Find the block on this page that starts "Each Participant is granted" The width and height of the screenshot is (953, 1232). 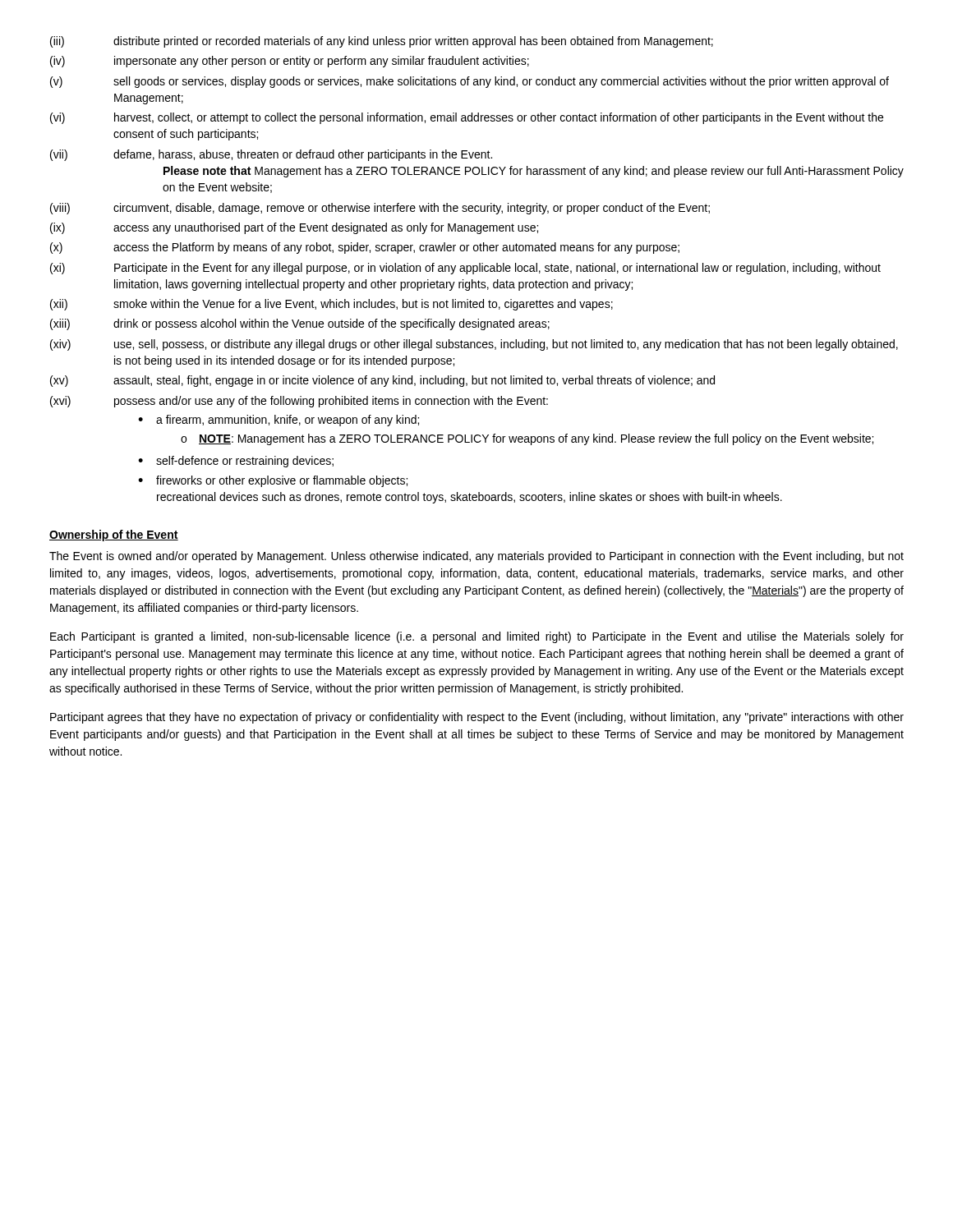tap(476, 662)
